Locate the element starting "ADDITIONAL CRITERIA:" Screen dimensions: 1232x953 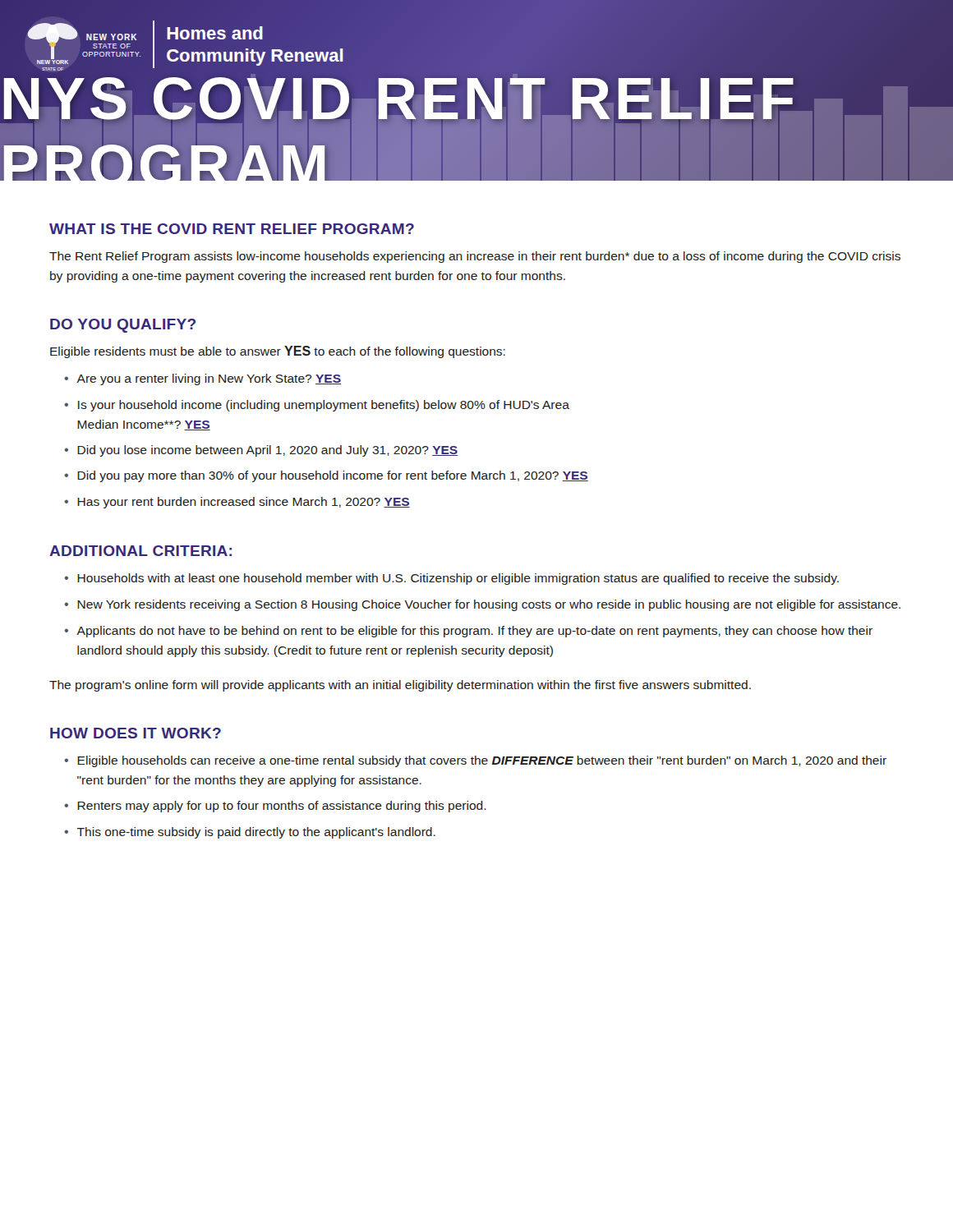(141, 551)
